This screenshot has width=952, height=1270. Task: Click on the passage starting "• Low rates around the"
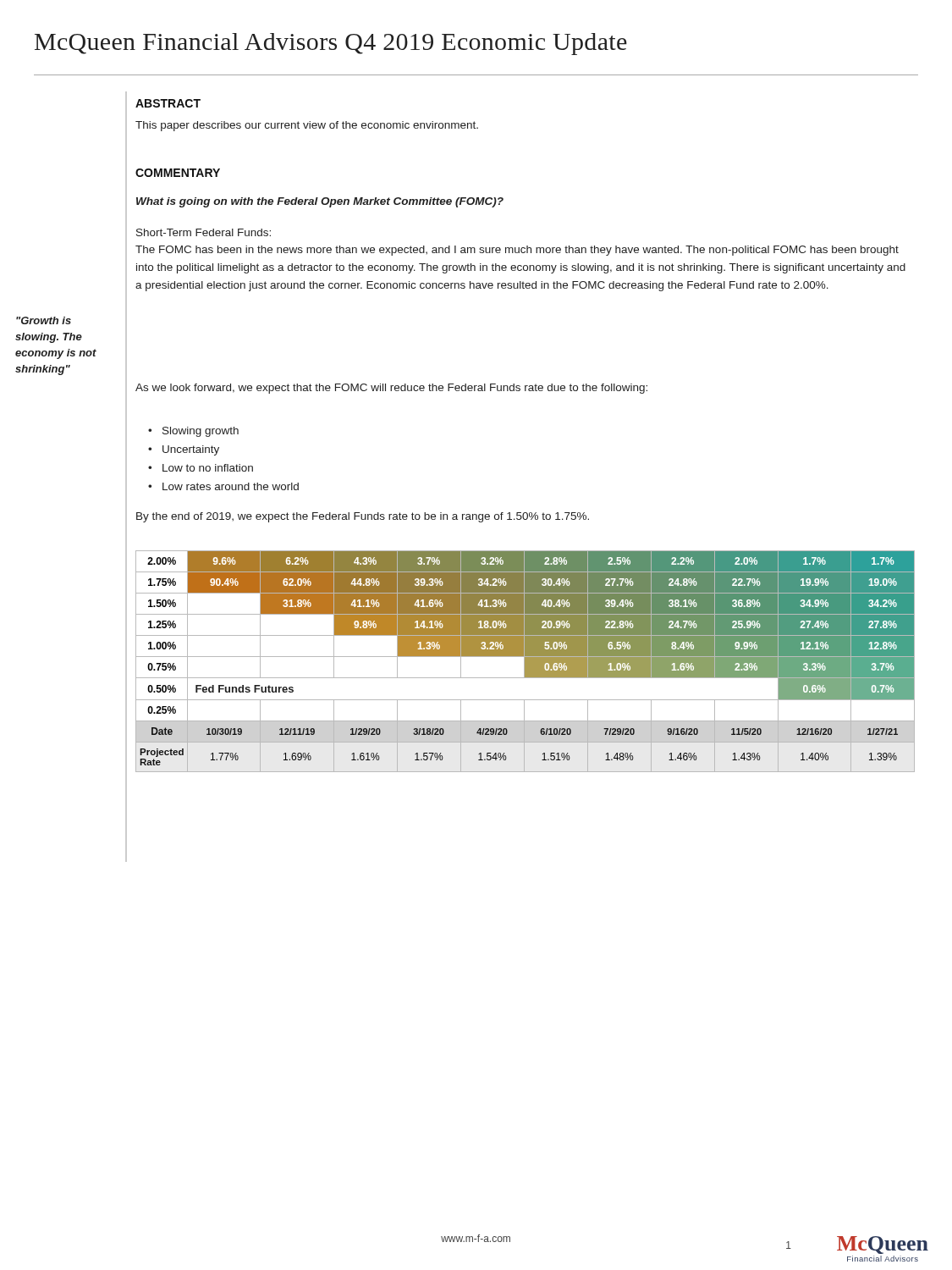224,486
